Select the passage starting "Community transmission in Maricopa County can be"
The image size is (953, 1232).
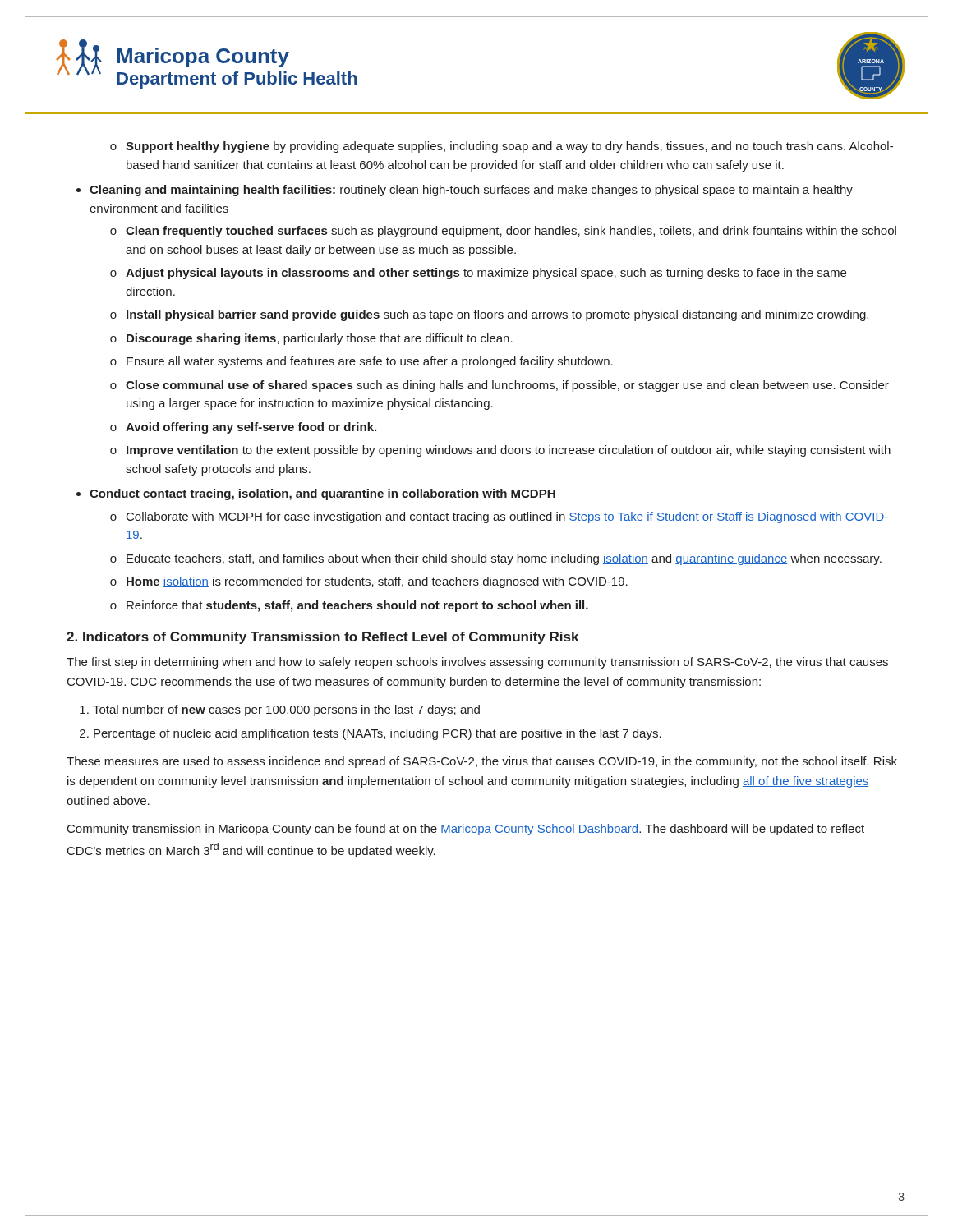click(x=465, y=839)
